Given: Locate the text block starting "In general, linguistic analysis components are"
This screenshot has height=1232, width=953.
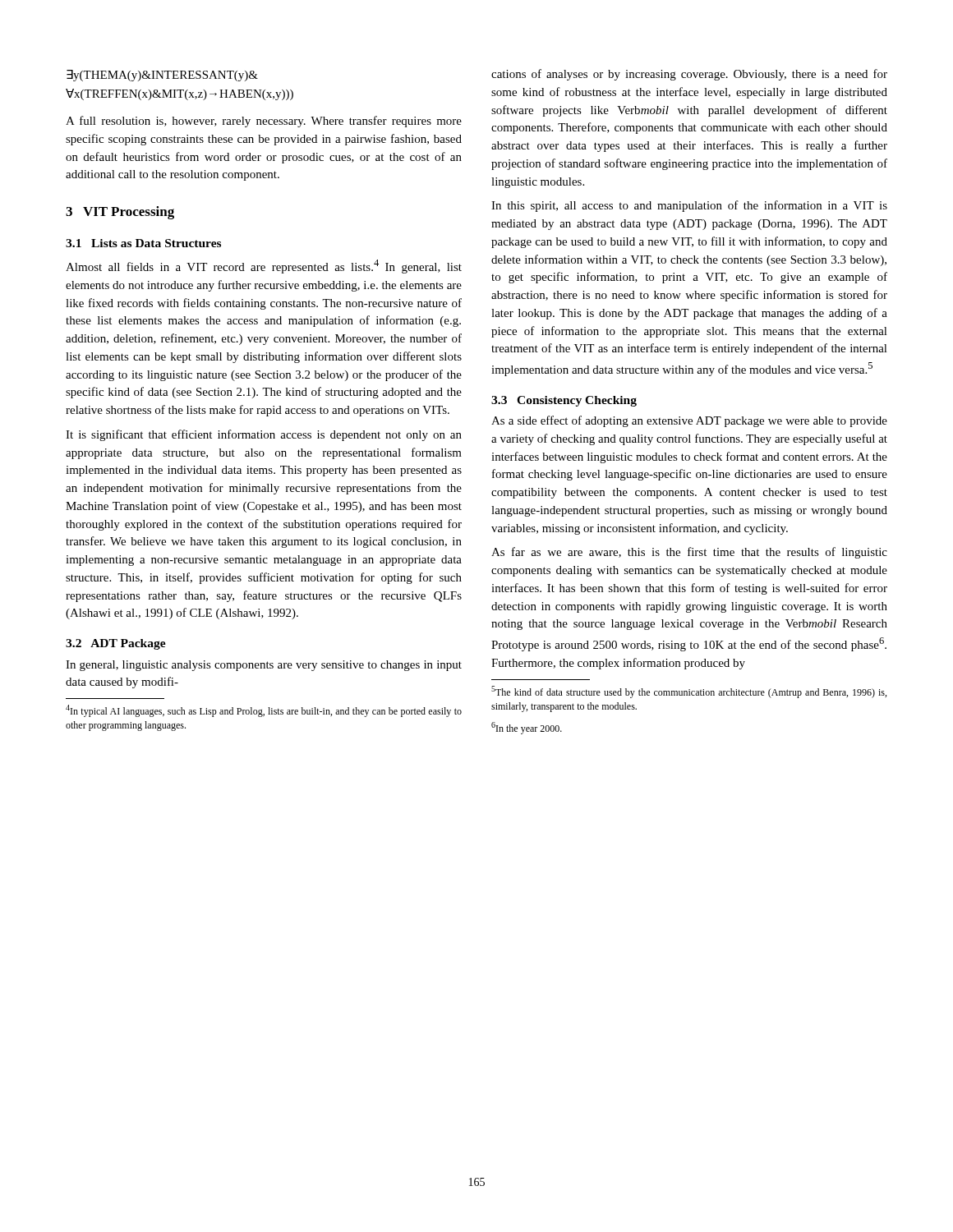Looking at the screenshot, I should click(264, 674).
